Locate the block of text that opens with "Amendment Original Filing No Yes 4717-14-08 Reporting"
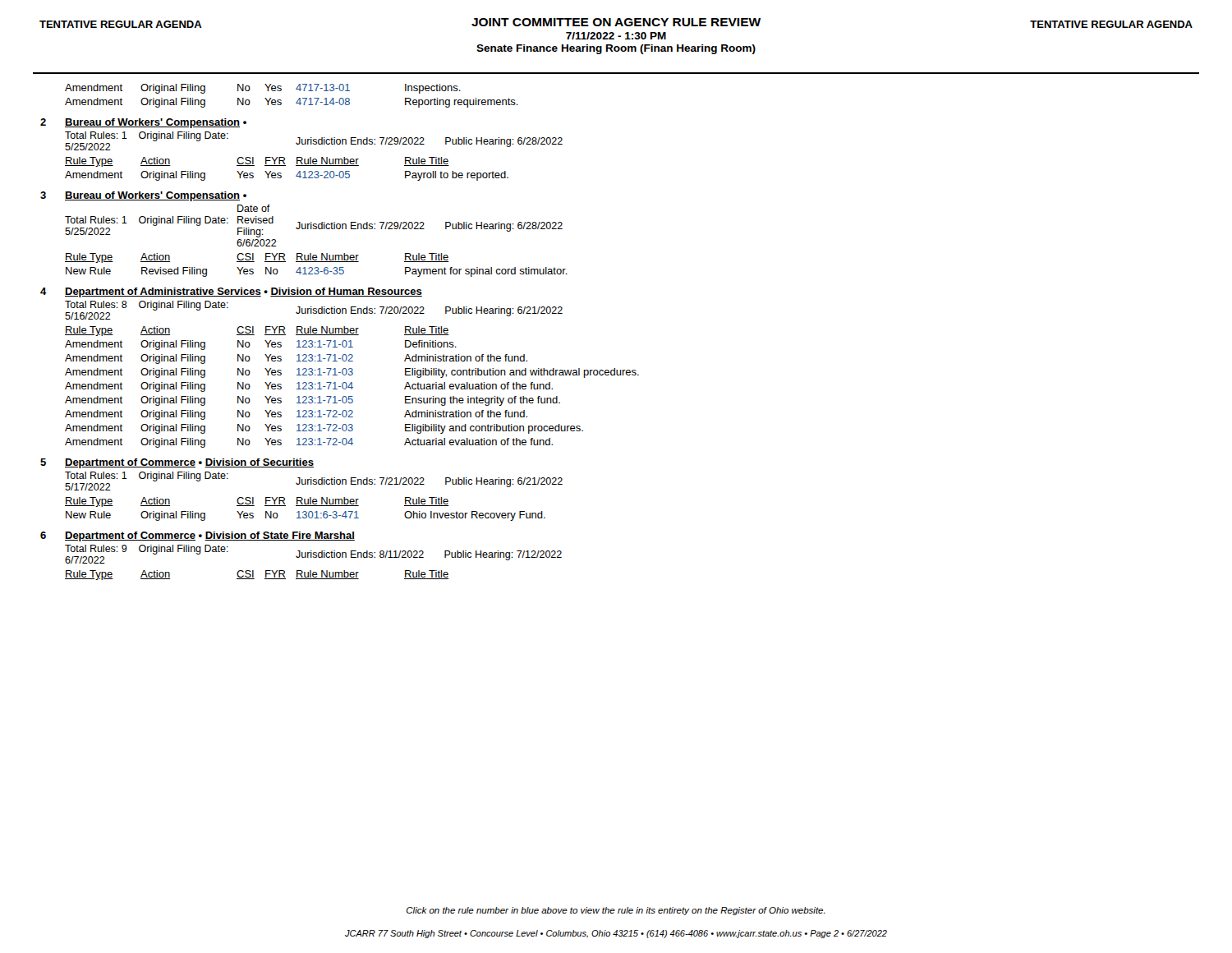This screenshot has height=953, width=1232. click(x=292, y=103)
